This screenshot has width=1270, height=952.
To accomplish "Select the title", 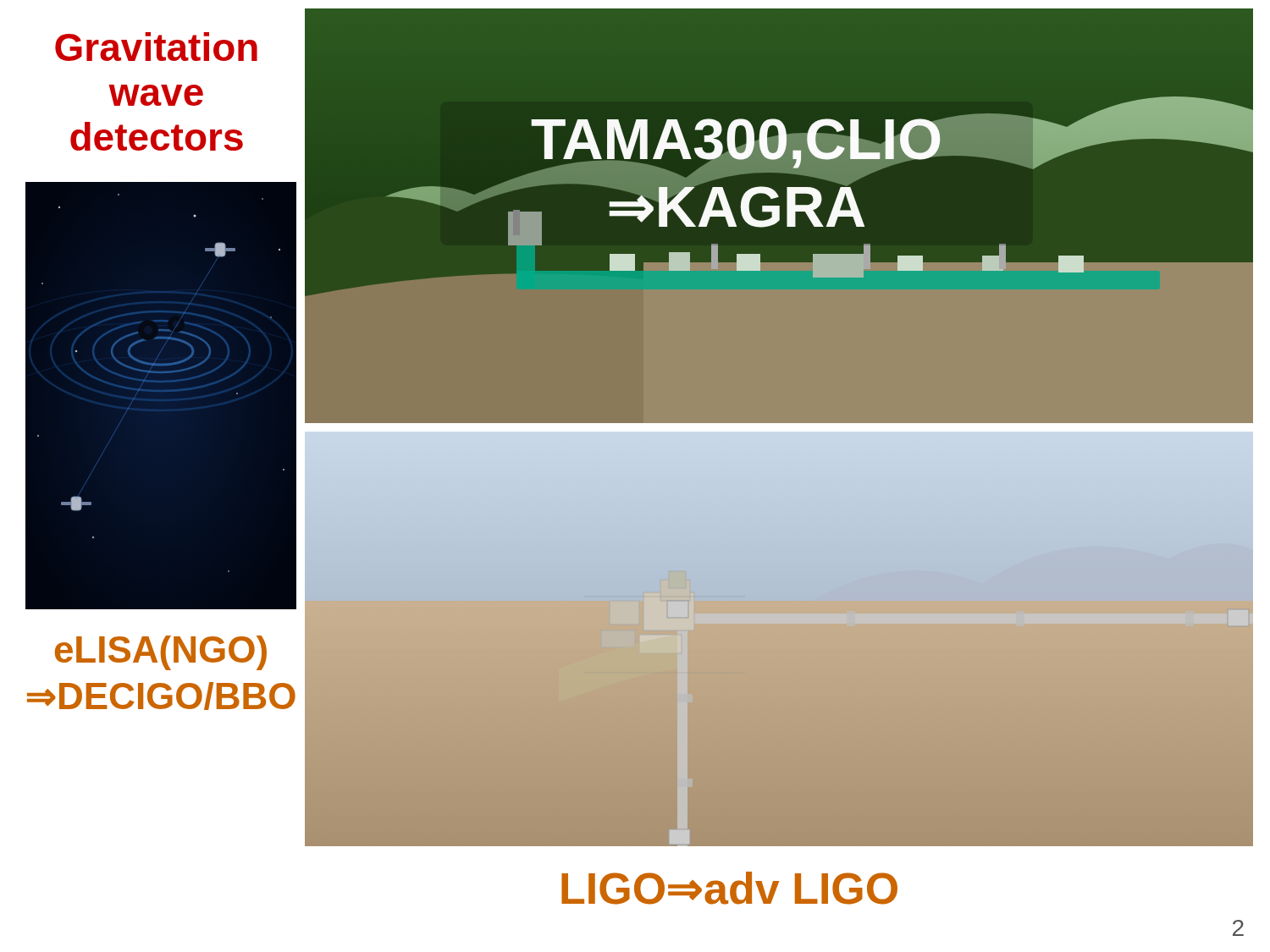I will (157, 92).
